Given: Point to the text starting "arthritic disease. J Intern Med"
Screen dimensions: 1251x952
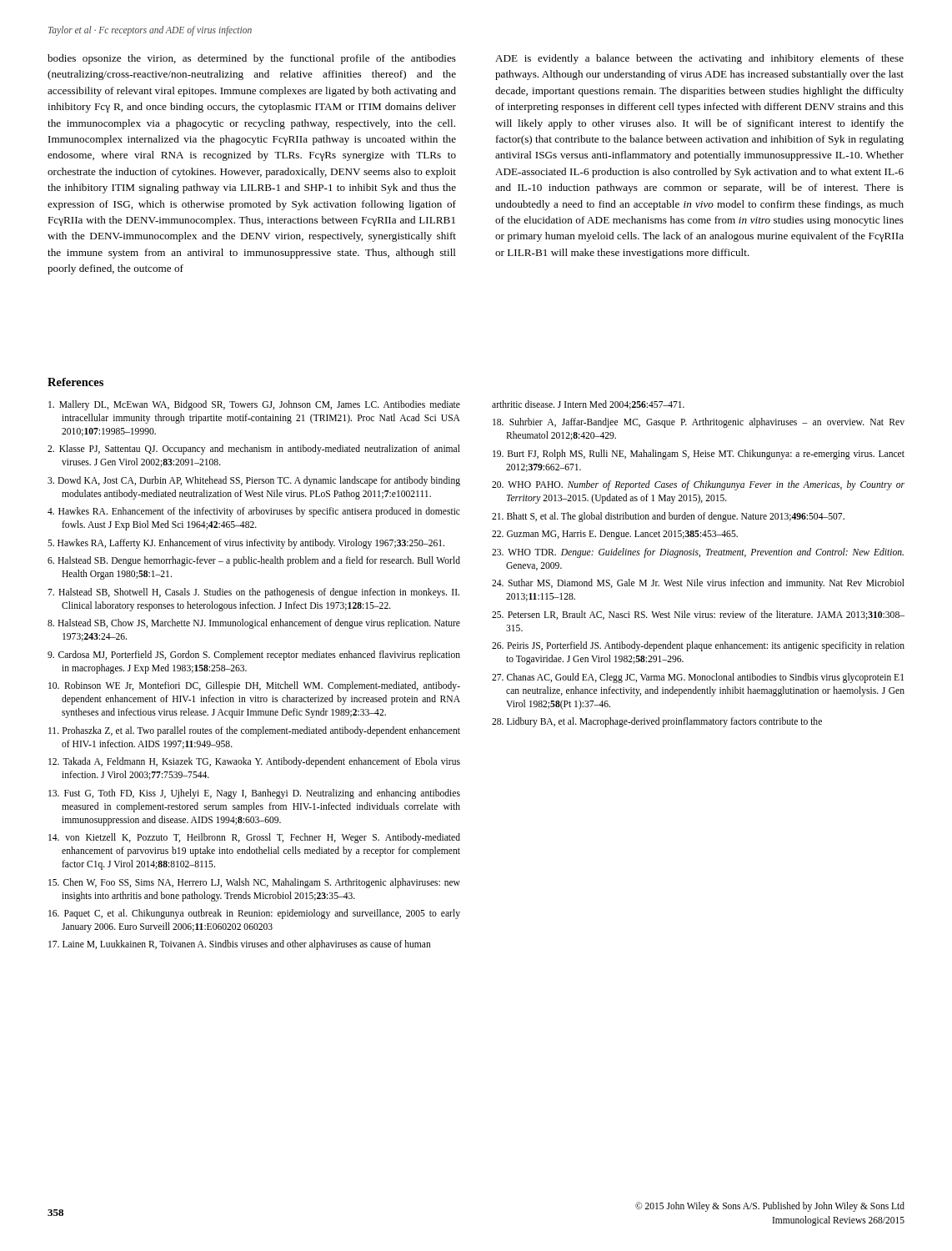Looking at the screenshot, I should pyautogui.click(x=588, y=405).
